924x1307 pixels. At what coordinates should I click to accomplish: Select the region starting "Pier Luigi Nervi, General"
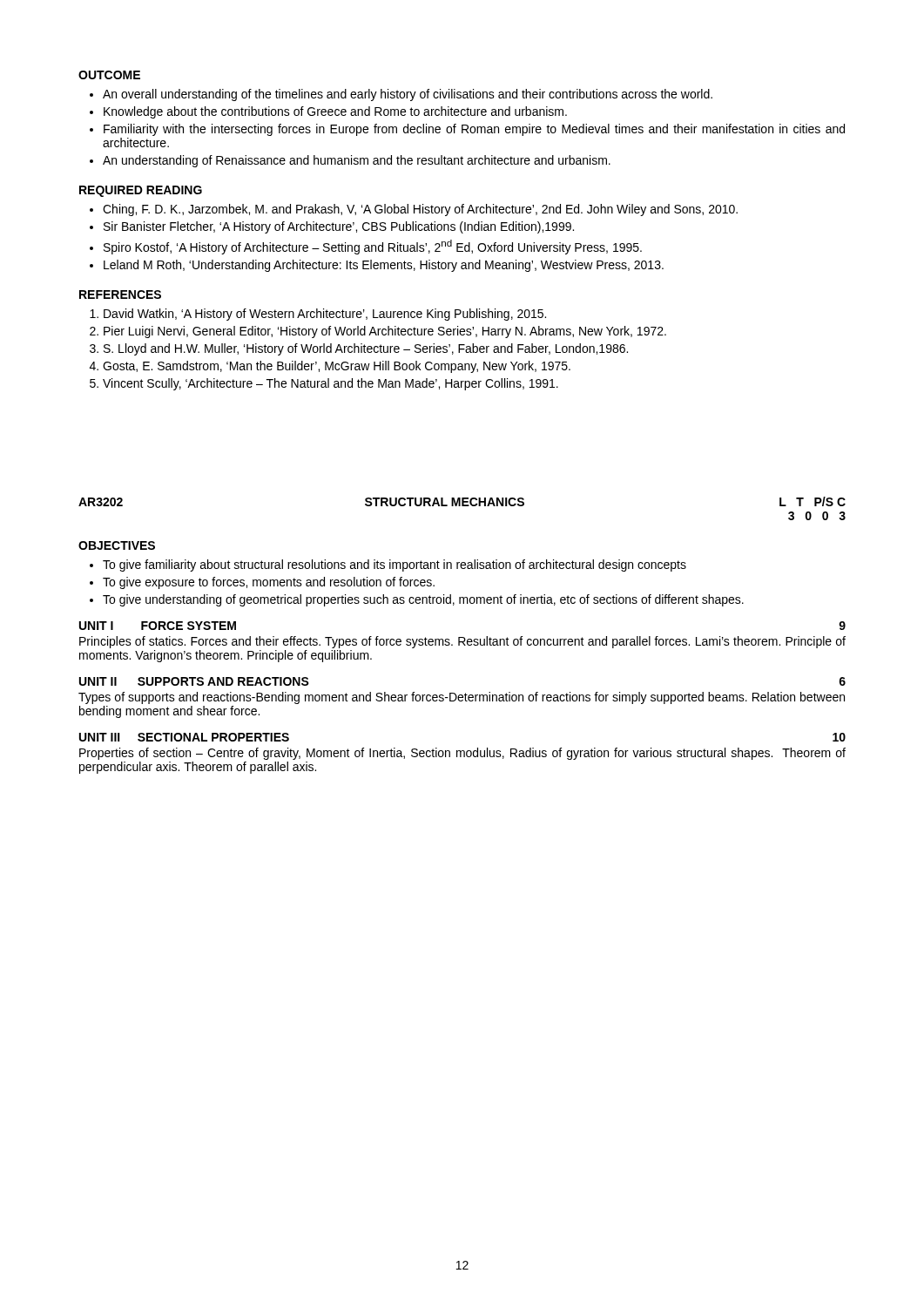tap(385, 331)
